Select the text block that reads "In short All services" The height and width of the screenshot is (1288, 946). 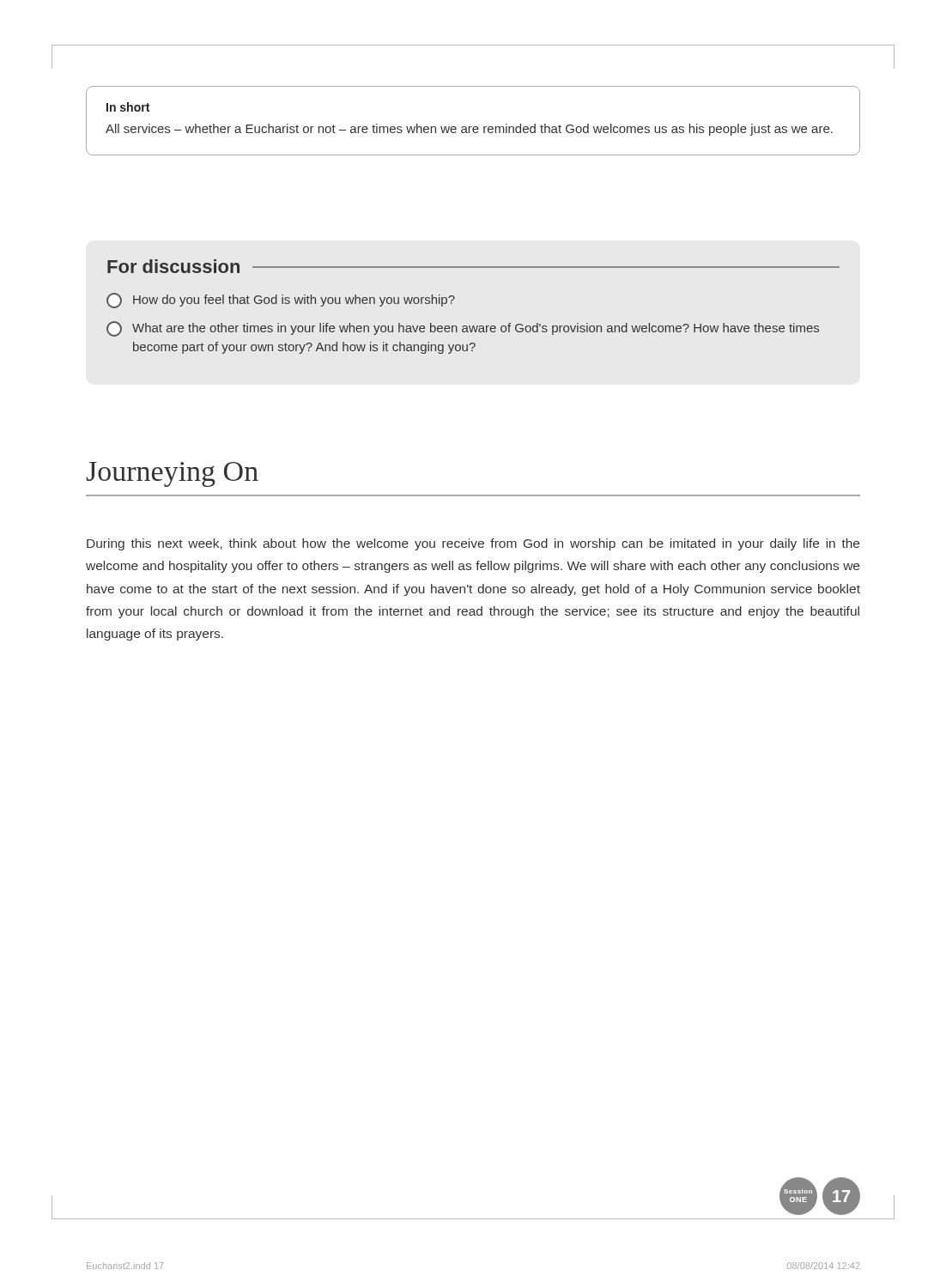[473, 120]
